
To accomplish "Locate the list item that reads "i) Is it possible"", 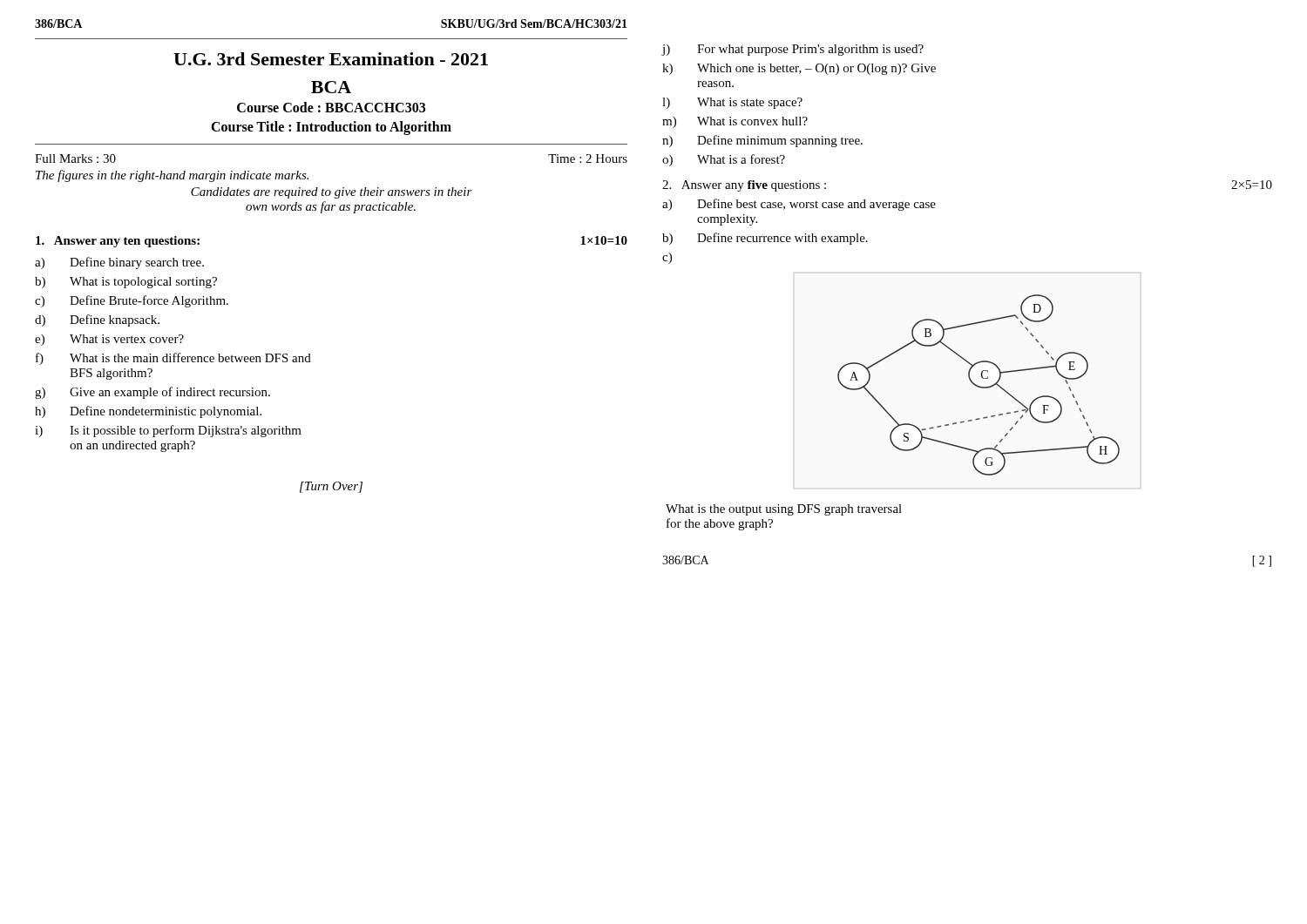I will 168,431.
